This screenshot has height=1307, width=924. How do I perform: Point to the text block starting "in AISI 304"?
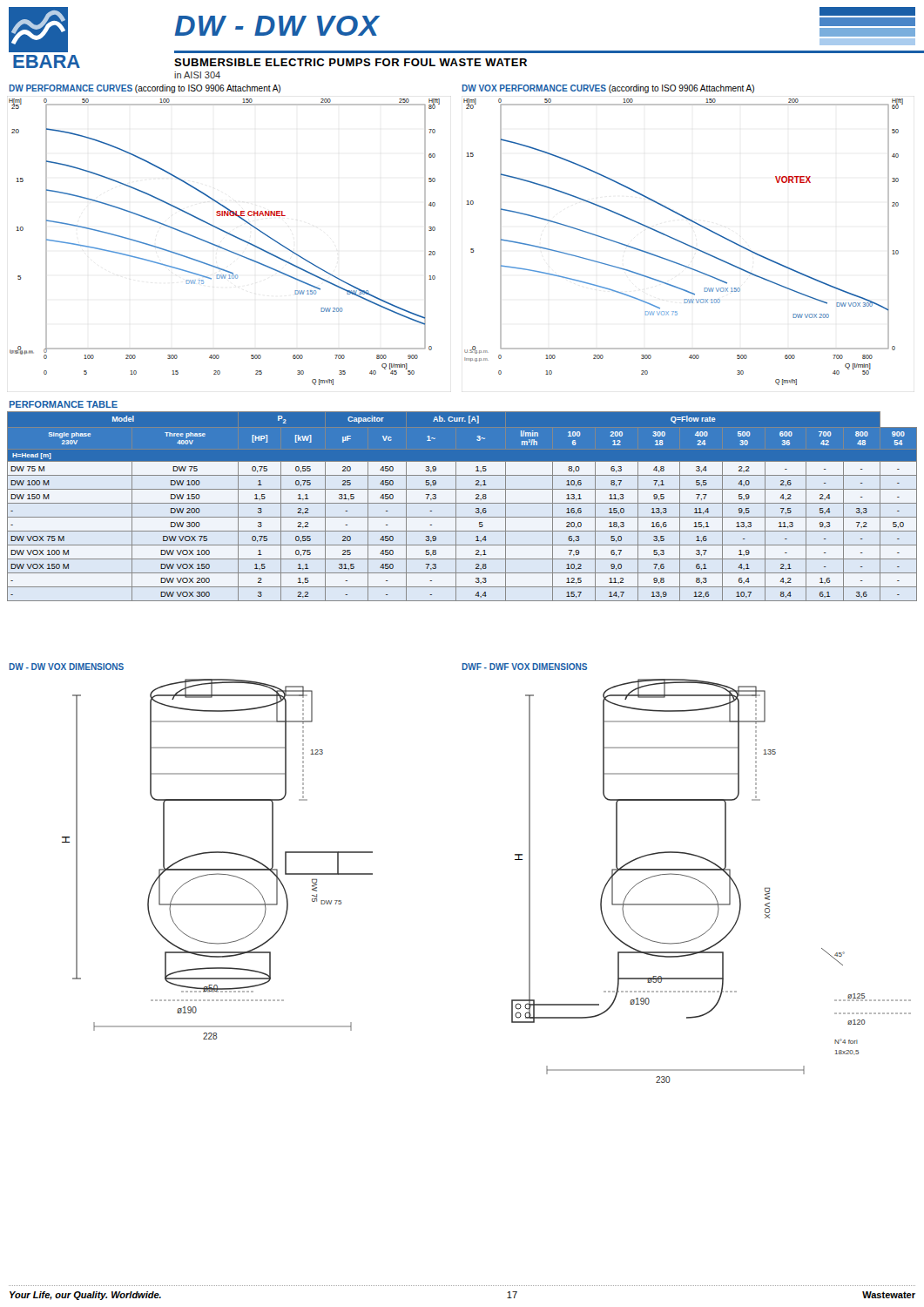coord(197,75)
